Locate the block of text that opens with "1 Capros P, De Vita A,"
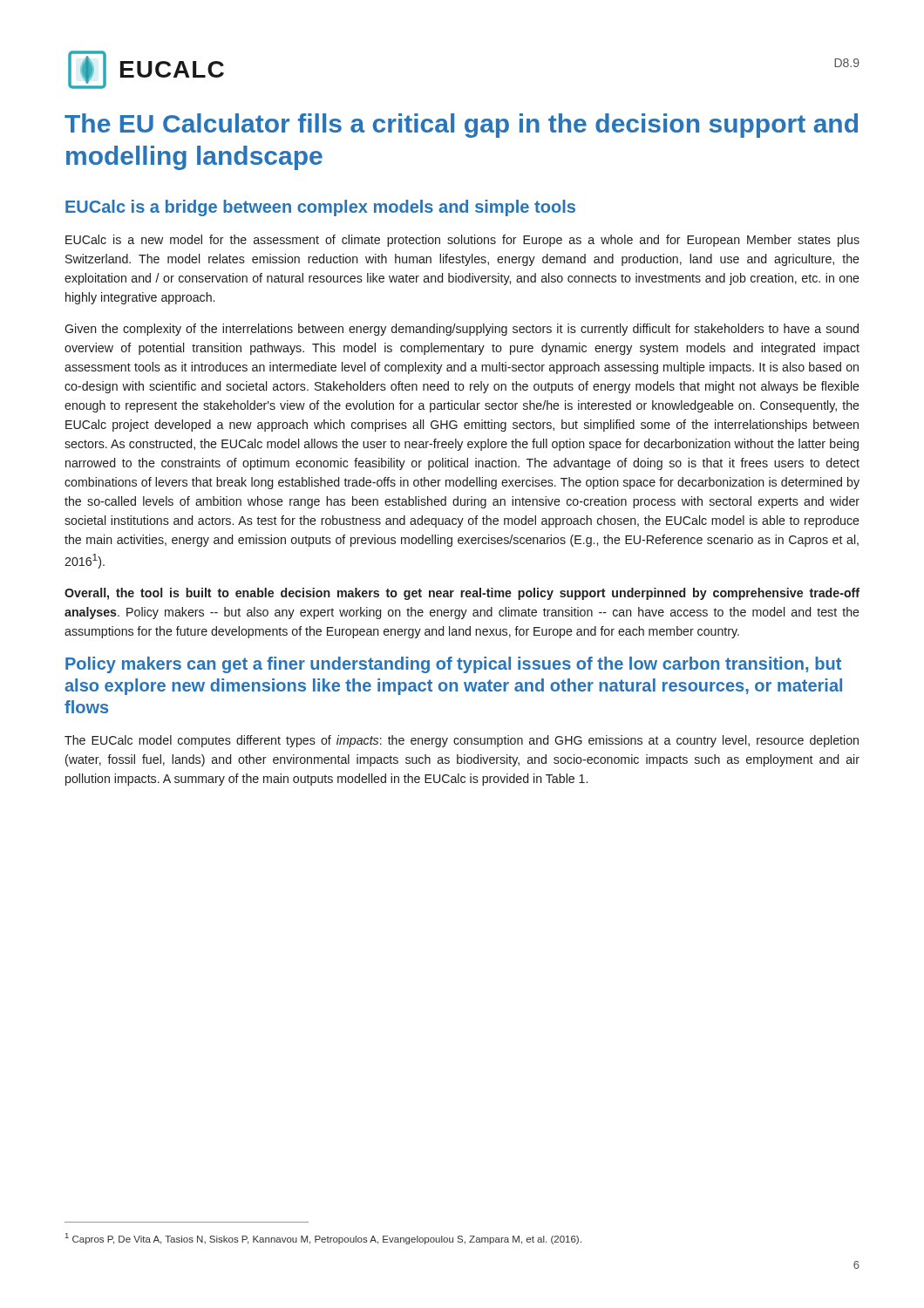924x1308 pixels. pyautogui.click(x=323, y=1237)
